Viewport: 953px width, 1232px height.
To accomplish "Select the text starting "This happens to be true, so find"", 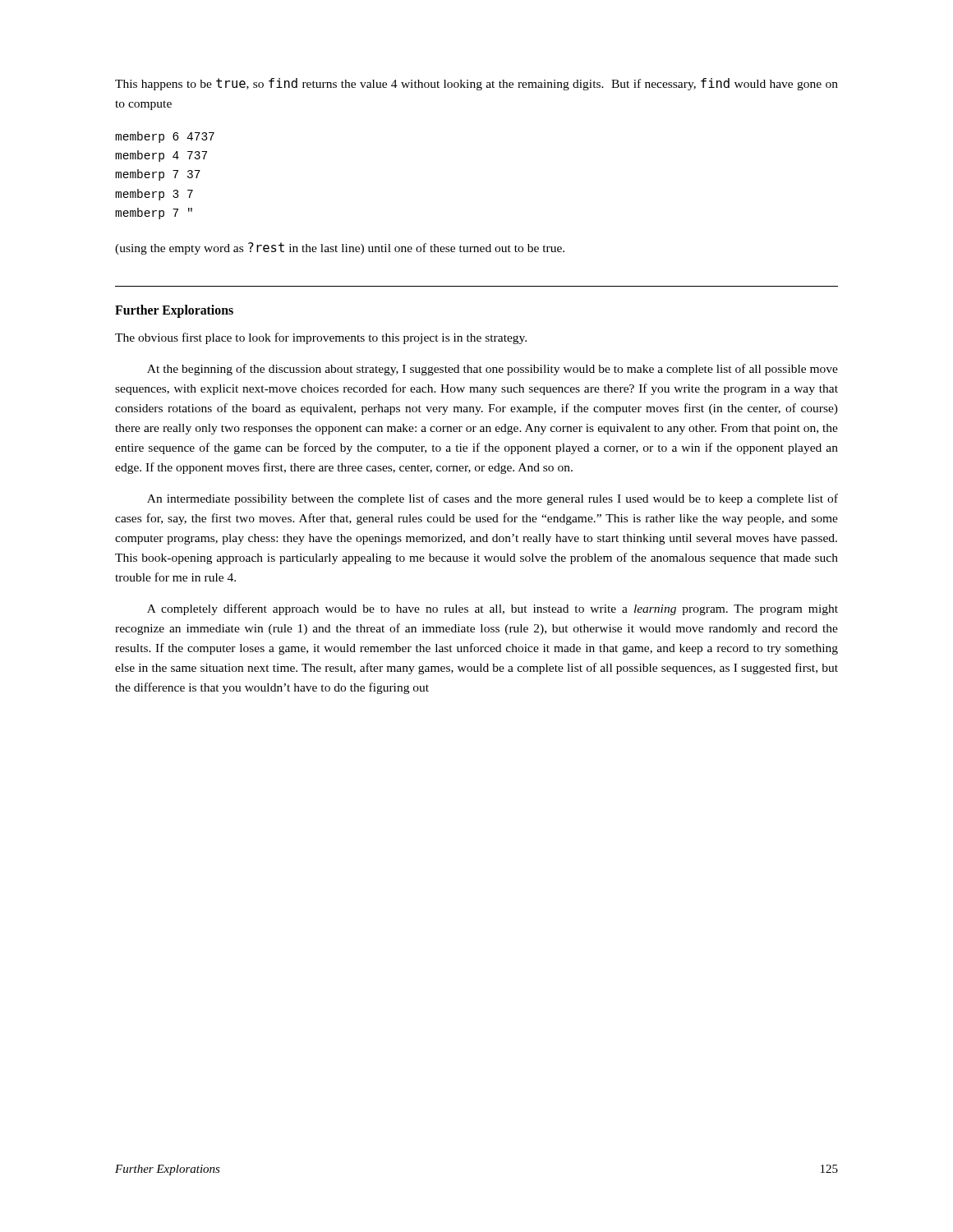I will (476, 94).
